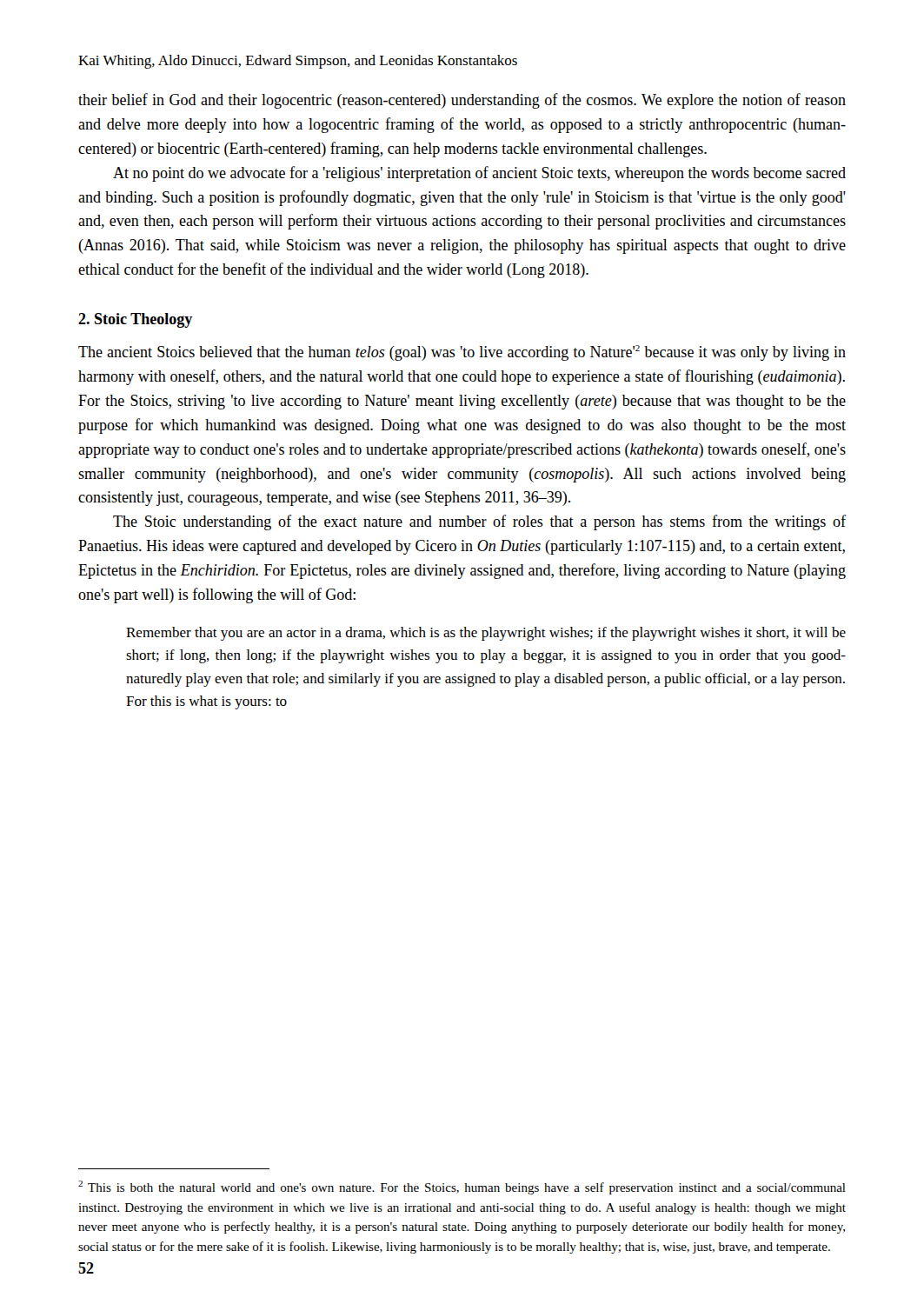Image resolution: width=924 pixels, height=1304 pixels.
Task: Locate the text block that says "their belief in"
Action: coord(462,125)
